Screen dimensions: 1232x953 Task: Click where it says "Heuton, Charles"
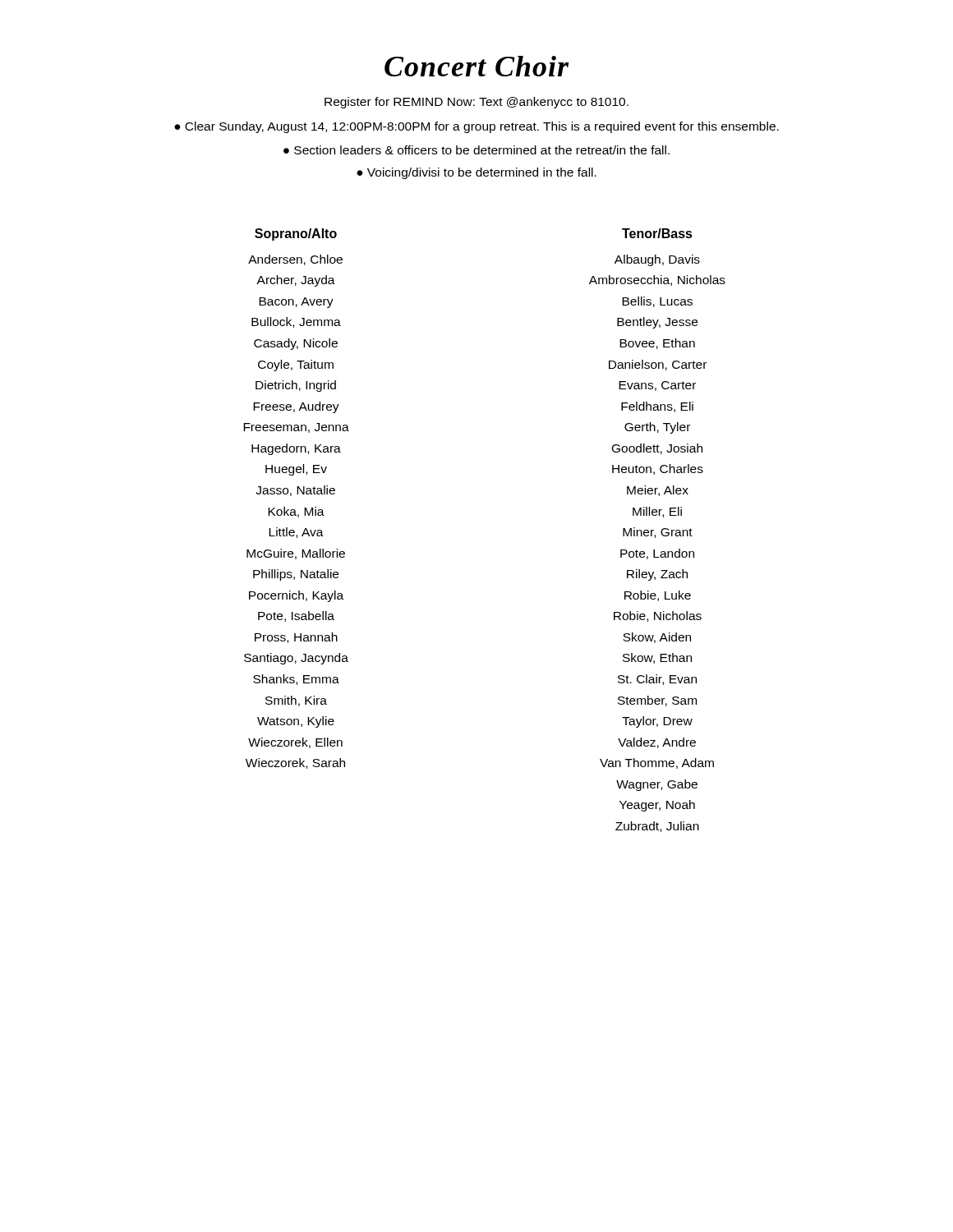tap(657, 469)
